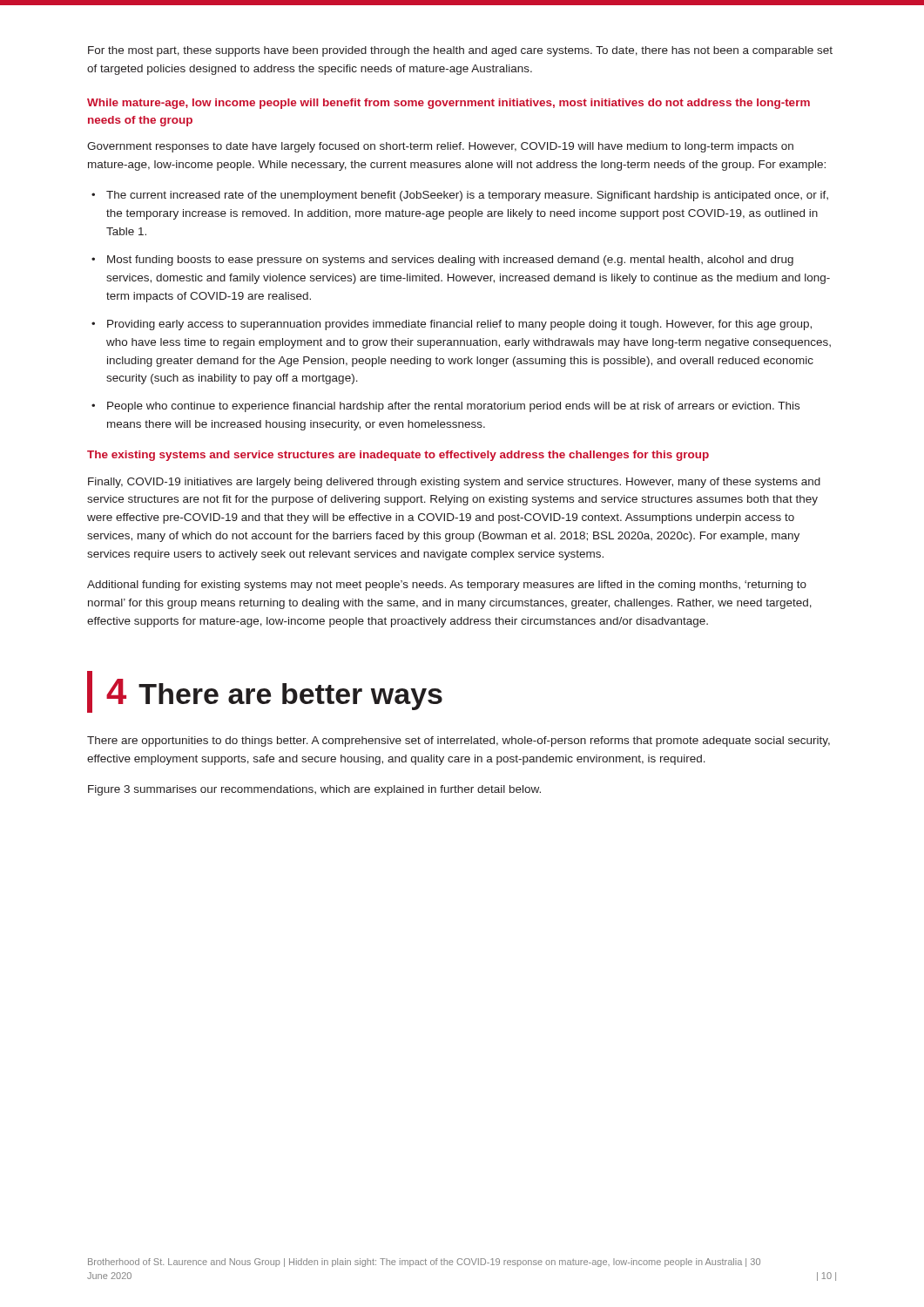This screenshot has width=924, height=1307.
Task: Click the passage that begins "There are opportunities to"
Action: (x=459, y=749)
